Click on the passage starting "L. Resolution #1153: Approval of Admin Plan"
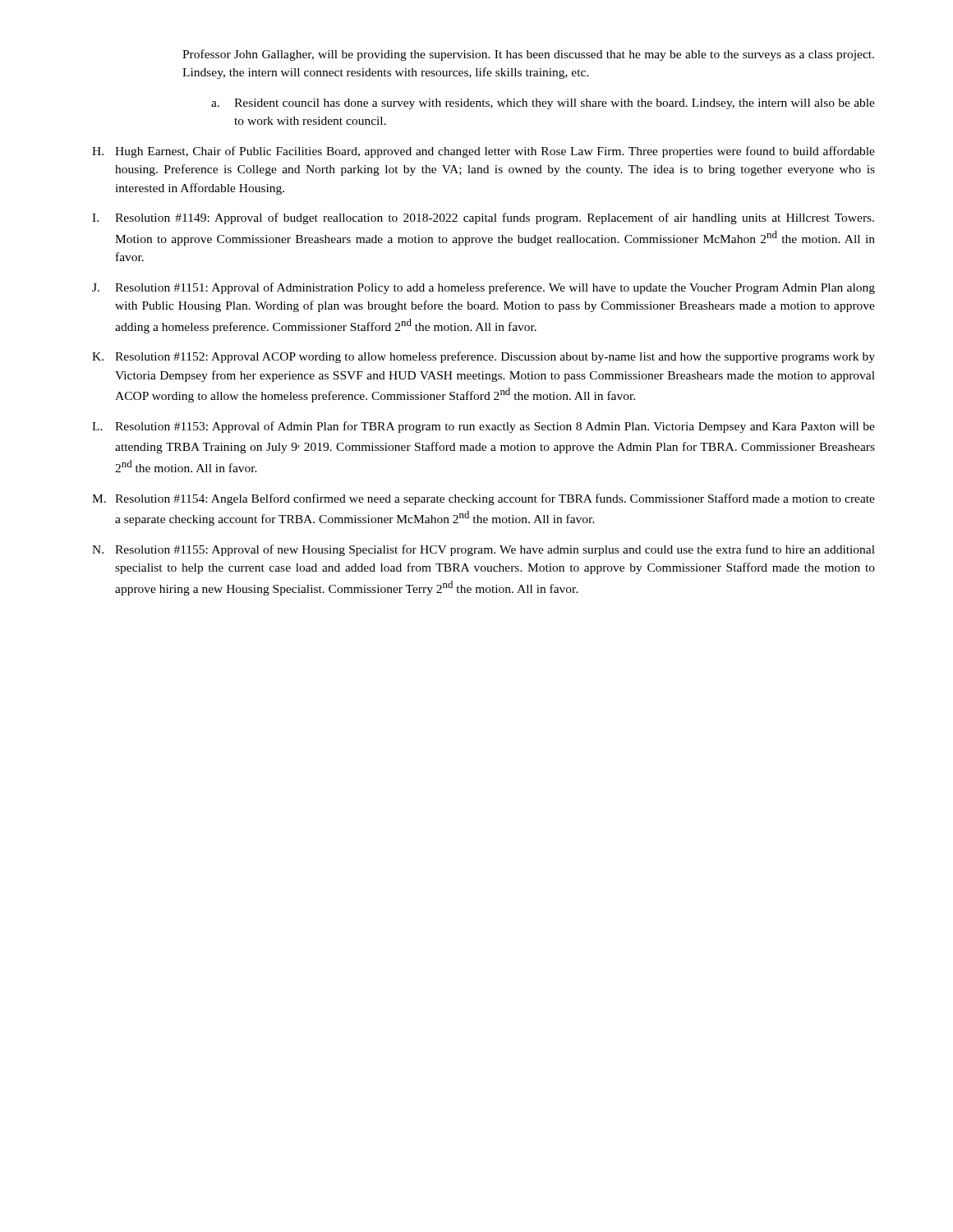This screenshot has height=1232, width=953. [484, 447]
